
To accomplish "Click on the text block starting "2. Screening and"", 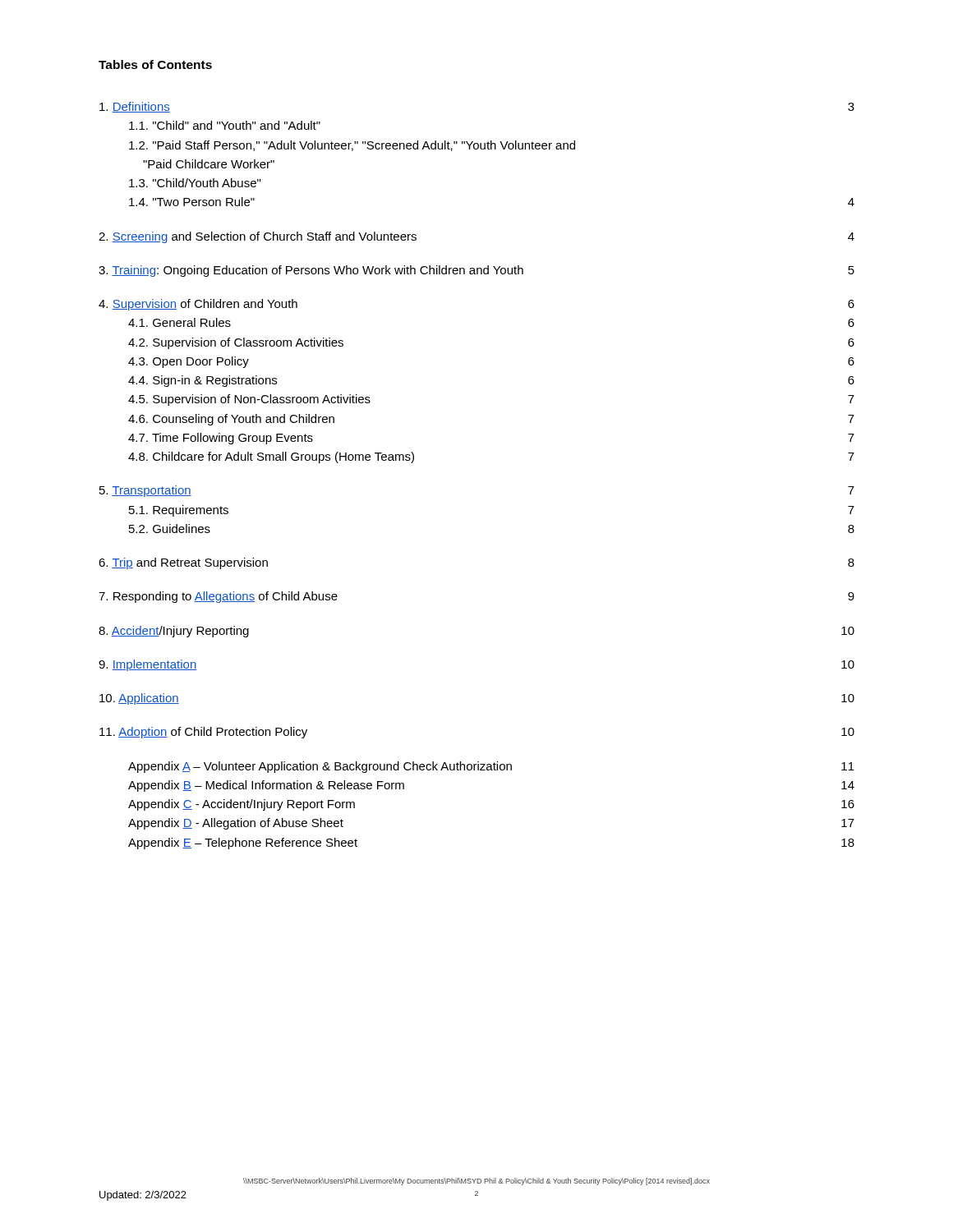I will pyautogui.click(x=258, y=237).
